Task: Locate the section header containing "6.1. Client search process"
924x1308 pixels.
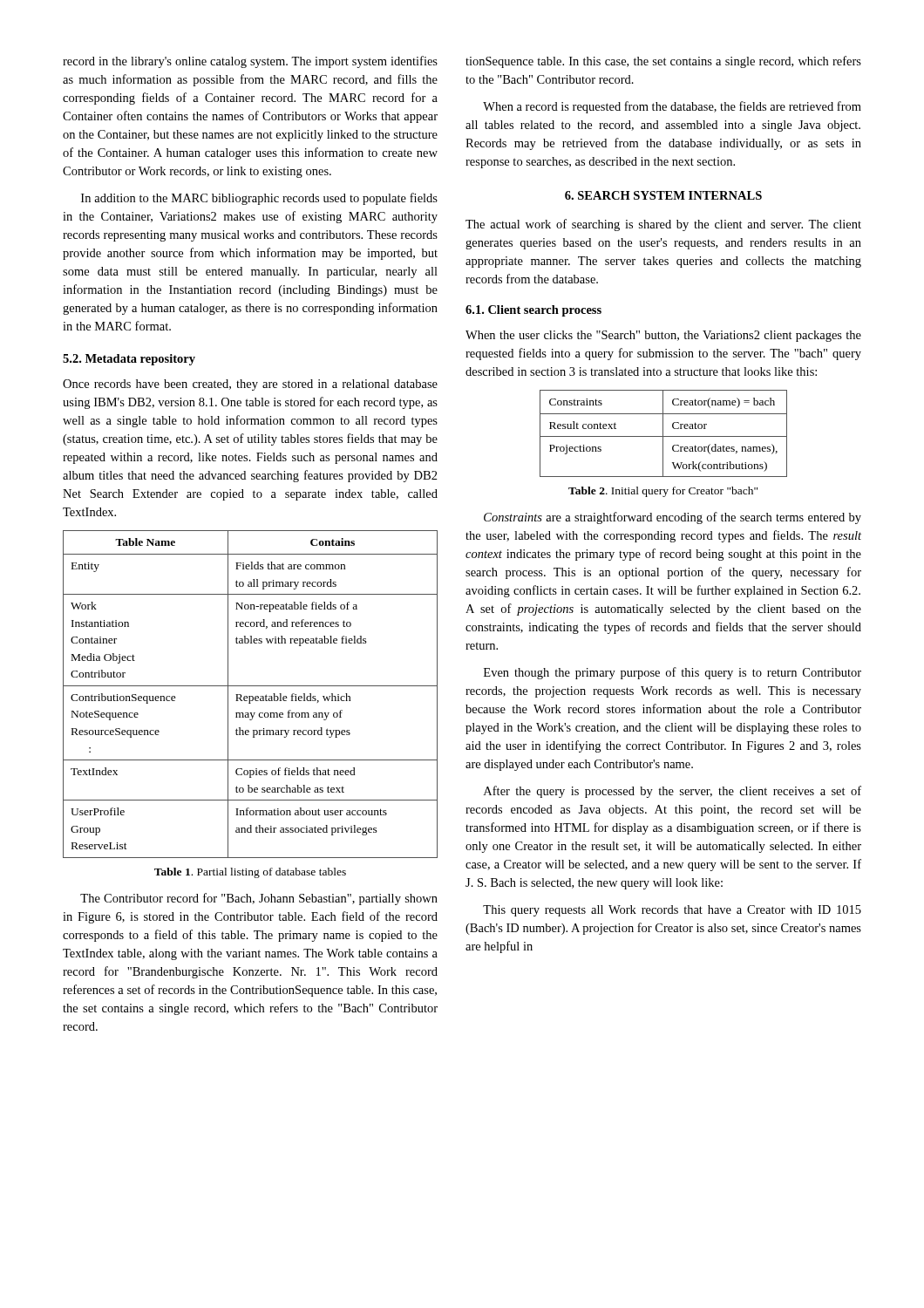Action: pos(534,310)
